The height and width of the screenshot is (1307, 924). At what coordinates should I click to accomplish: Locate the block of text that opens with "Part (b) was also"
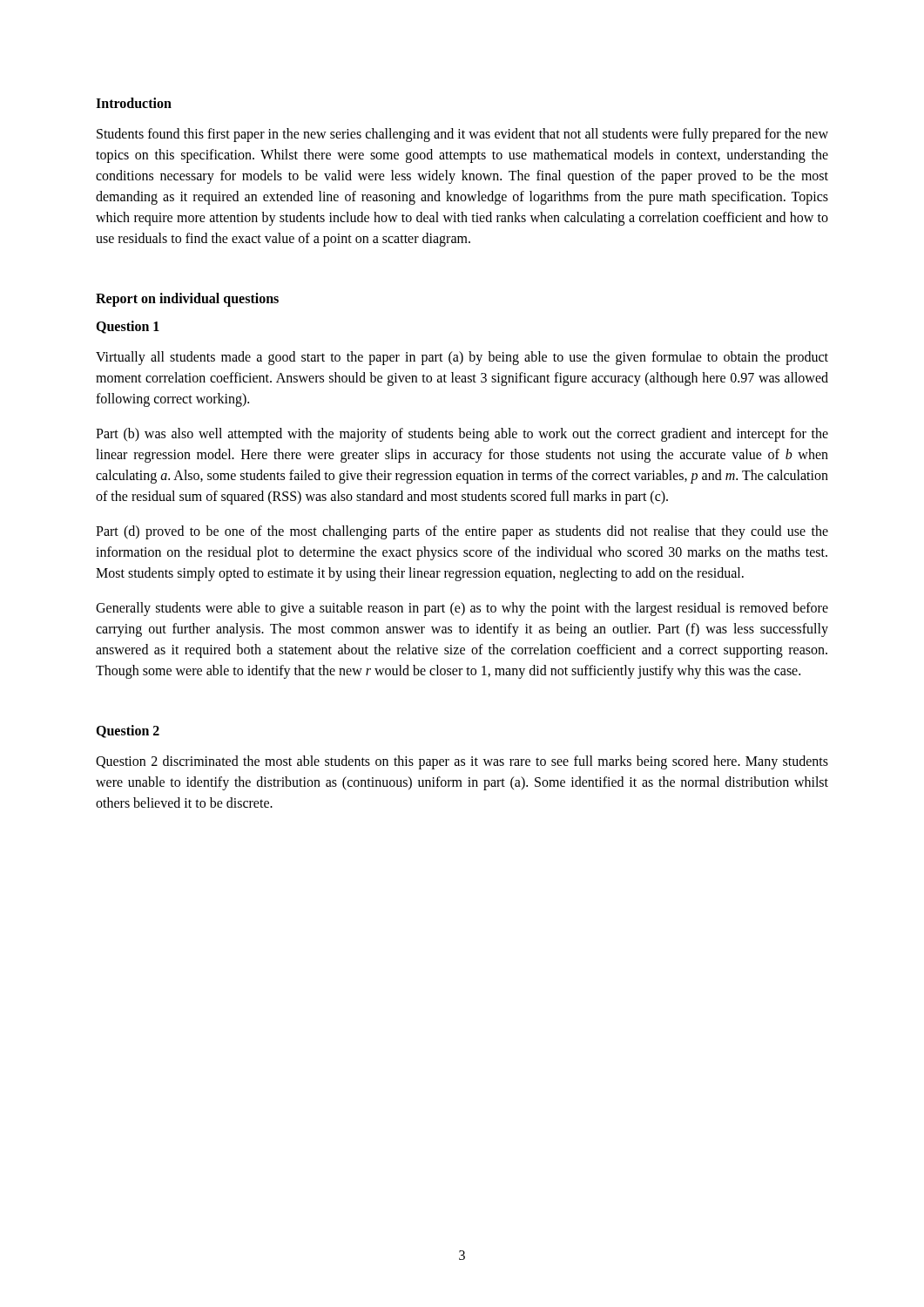pyautogui.click(x=462, y=465)
